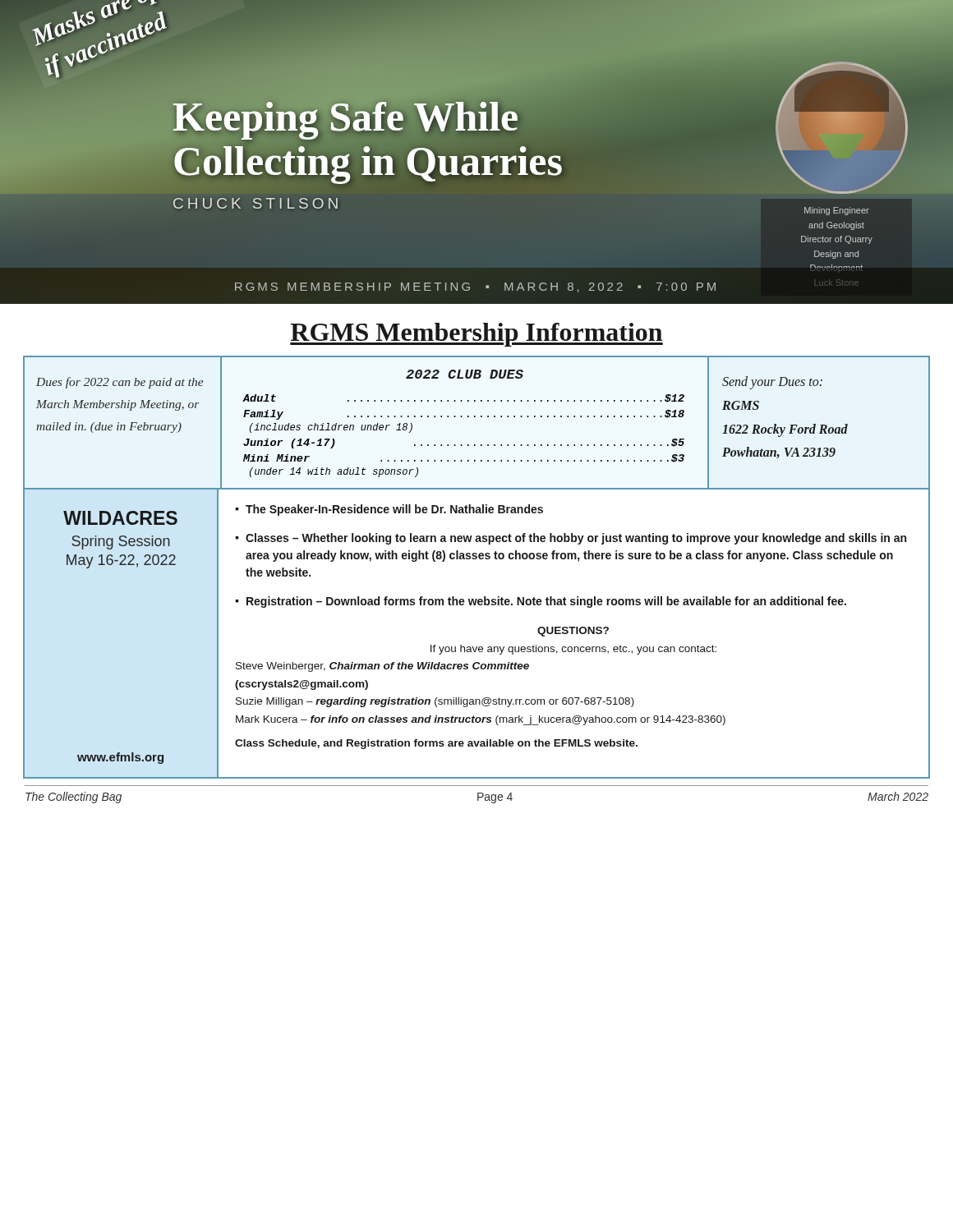Navigate to the block starting "▪ Classes – Whether looking"
953x1232 pixels.
[x=573, y=556]
